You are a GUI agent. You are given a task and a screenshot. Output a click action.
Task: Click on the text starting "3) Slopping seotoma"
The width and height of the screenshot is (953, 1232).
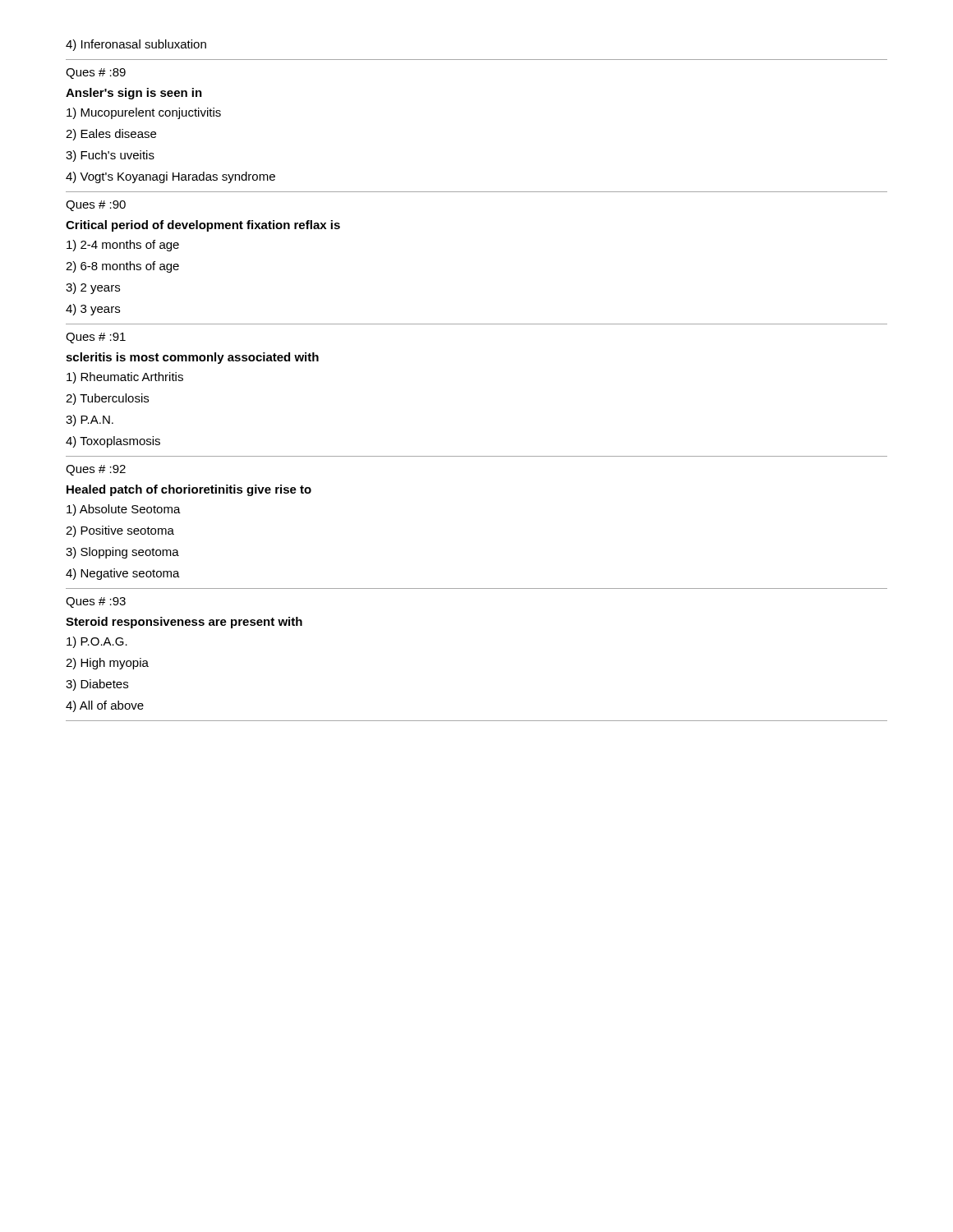coord(122,552)
